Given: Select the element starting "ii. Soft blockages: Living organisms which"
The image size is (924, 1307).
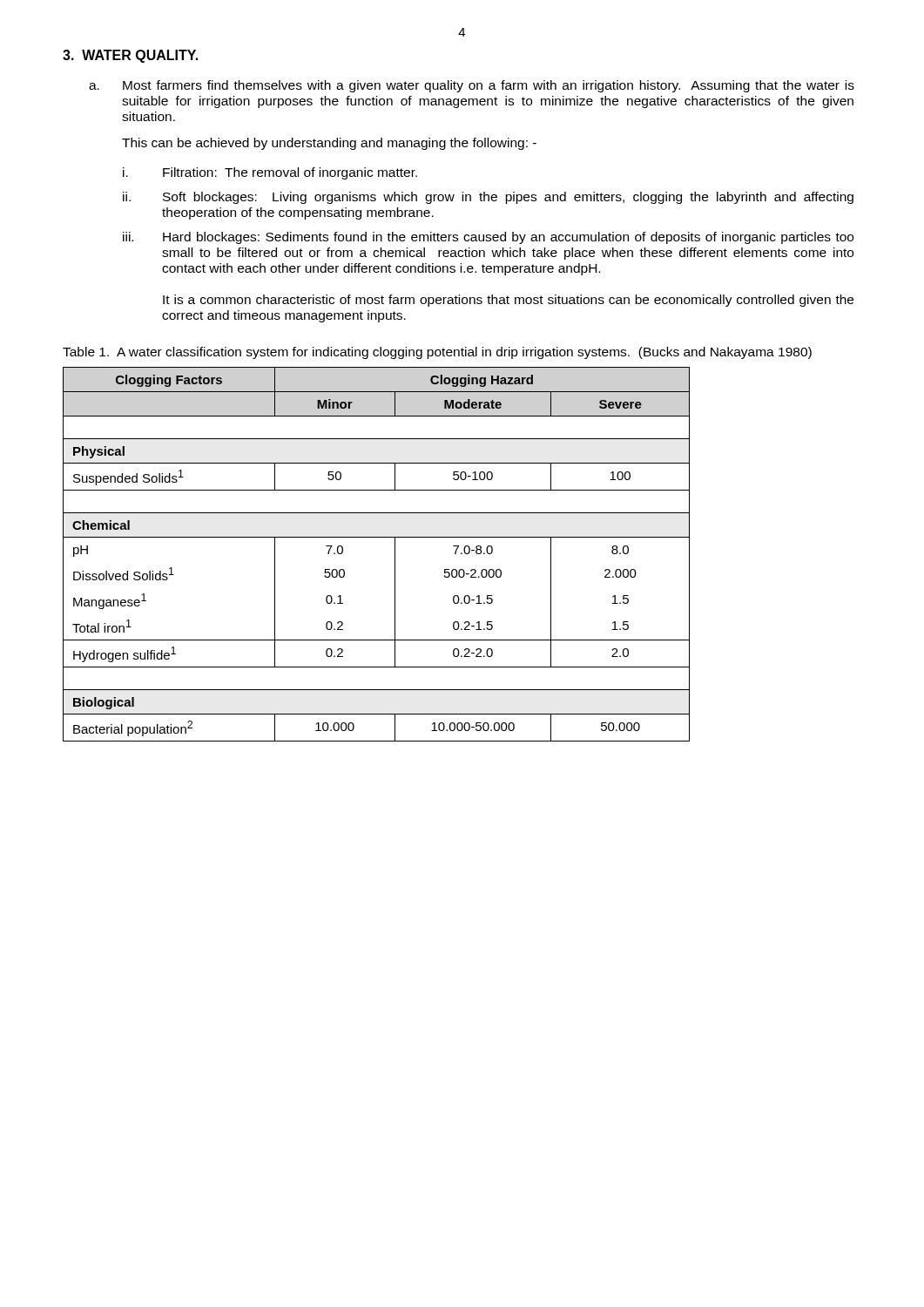Looking at the screenshot, I should (x=488, y=205).
